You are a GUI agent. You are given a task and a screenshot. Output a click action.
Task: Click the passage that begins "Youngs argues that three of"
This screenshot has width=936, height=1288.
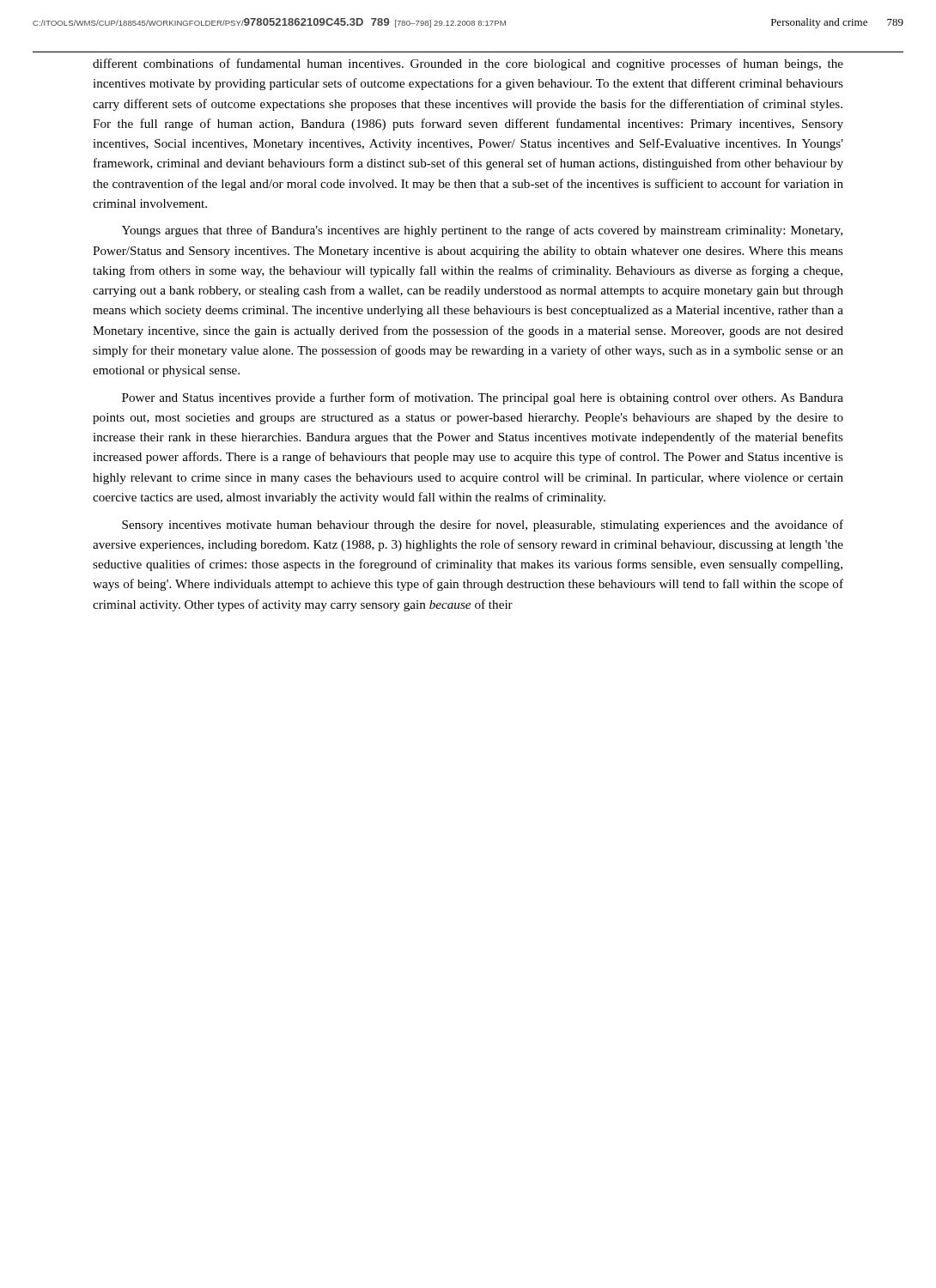[468, 300]
